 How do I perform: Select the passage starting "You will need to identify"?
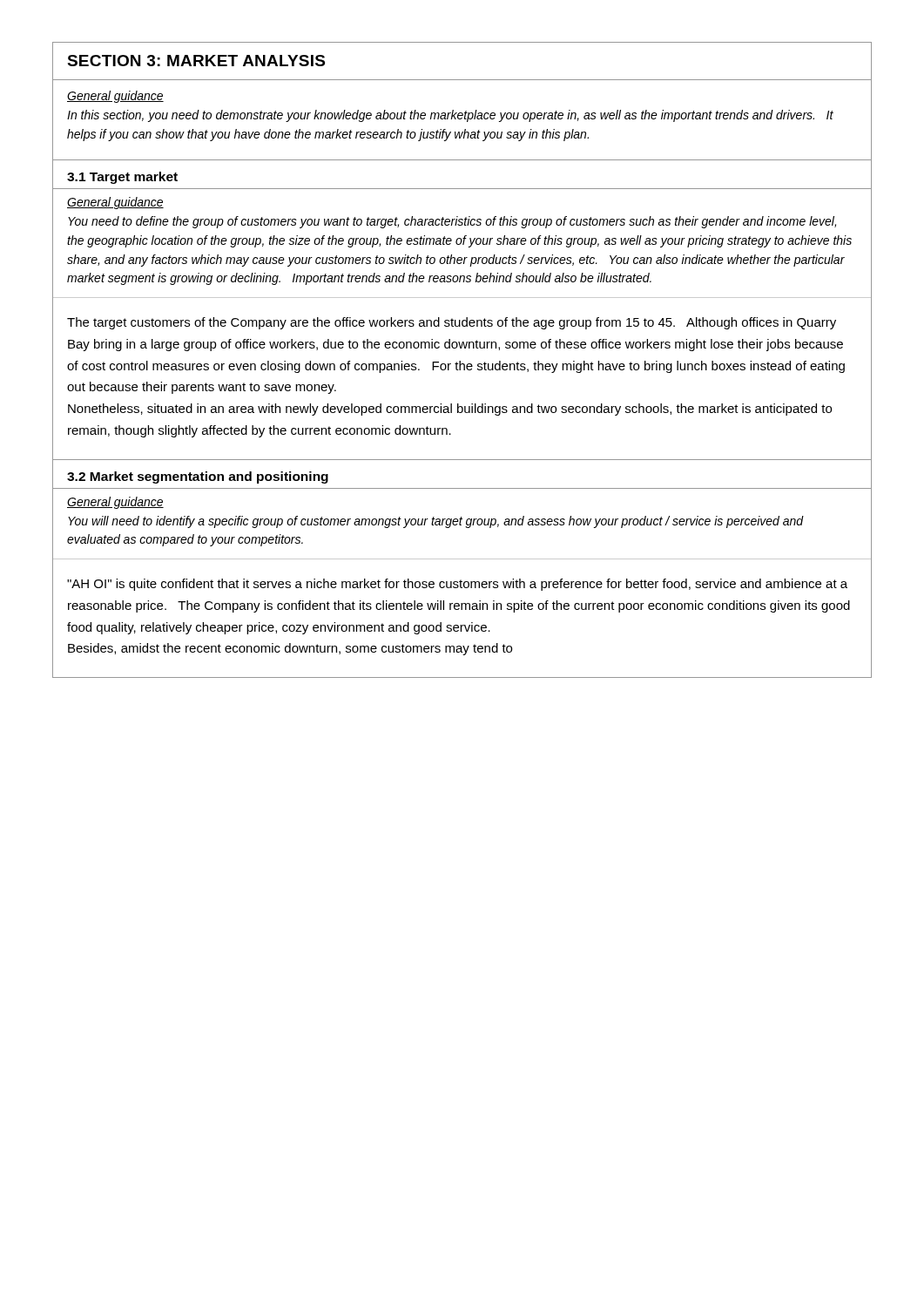tap(462, 531)
